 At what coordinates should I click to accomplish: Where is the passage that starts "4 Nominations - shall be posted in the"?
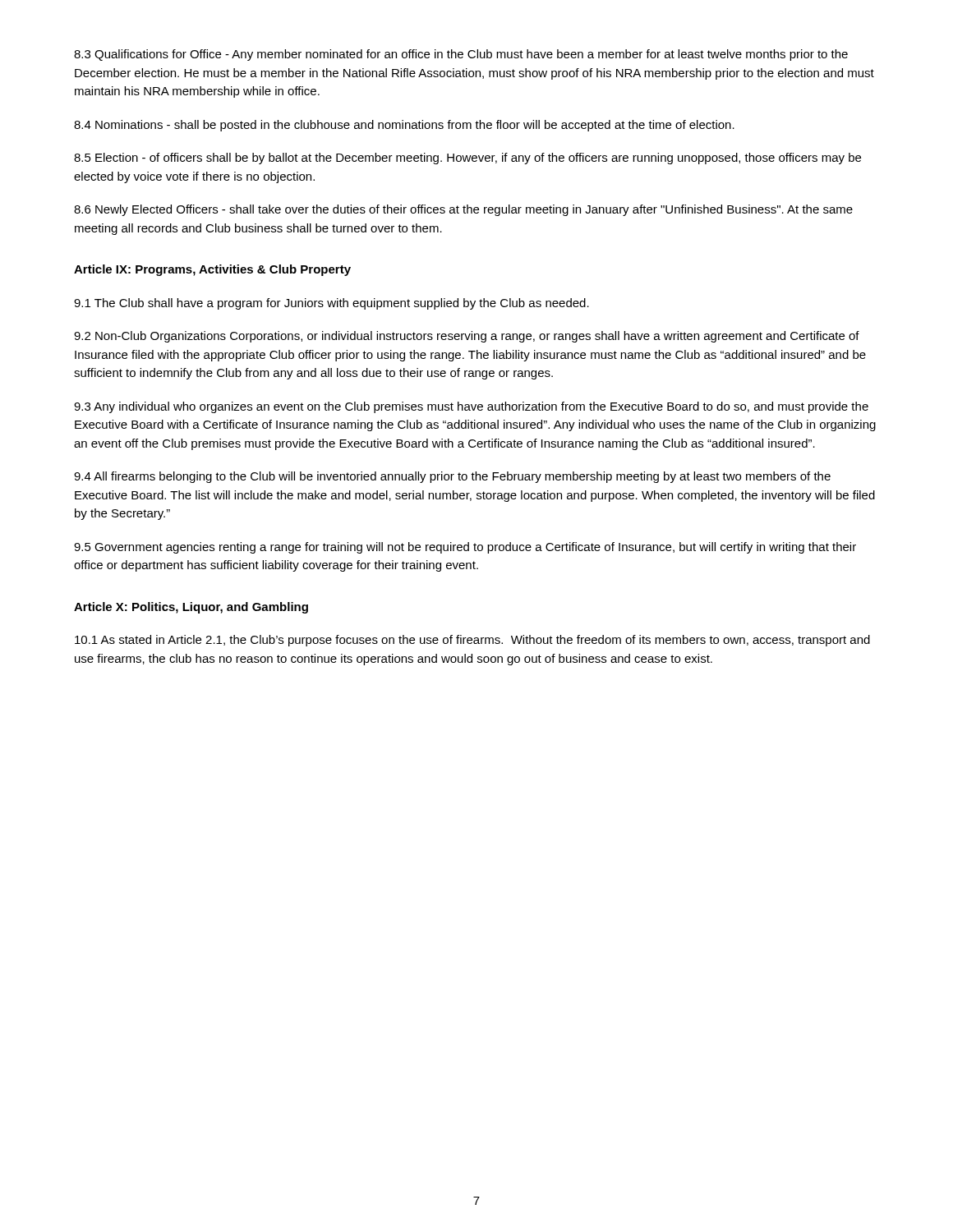coord(404,124)
